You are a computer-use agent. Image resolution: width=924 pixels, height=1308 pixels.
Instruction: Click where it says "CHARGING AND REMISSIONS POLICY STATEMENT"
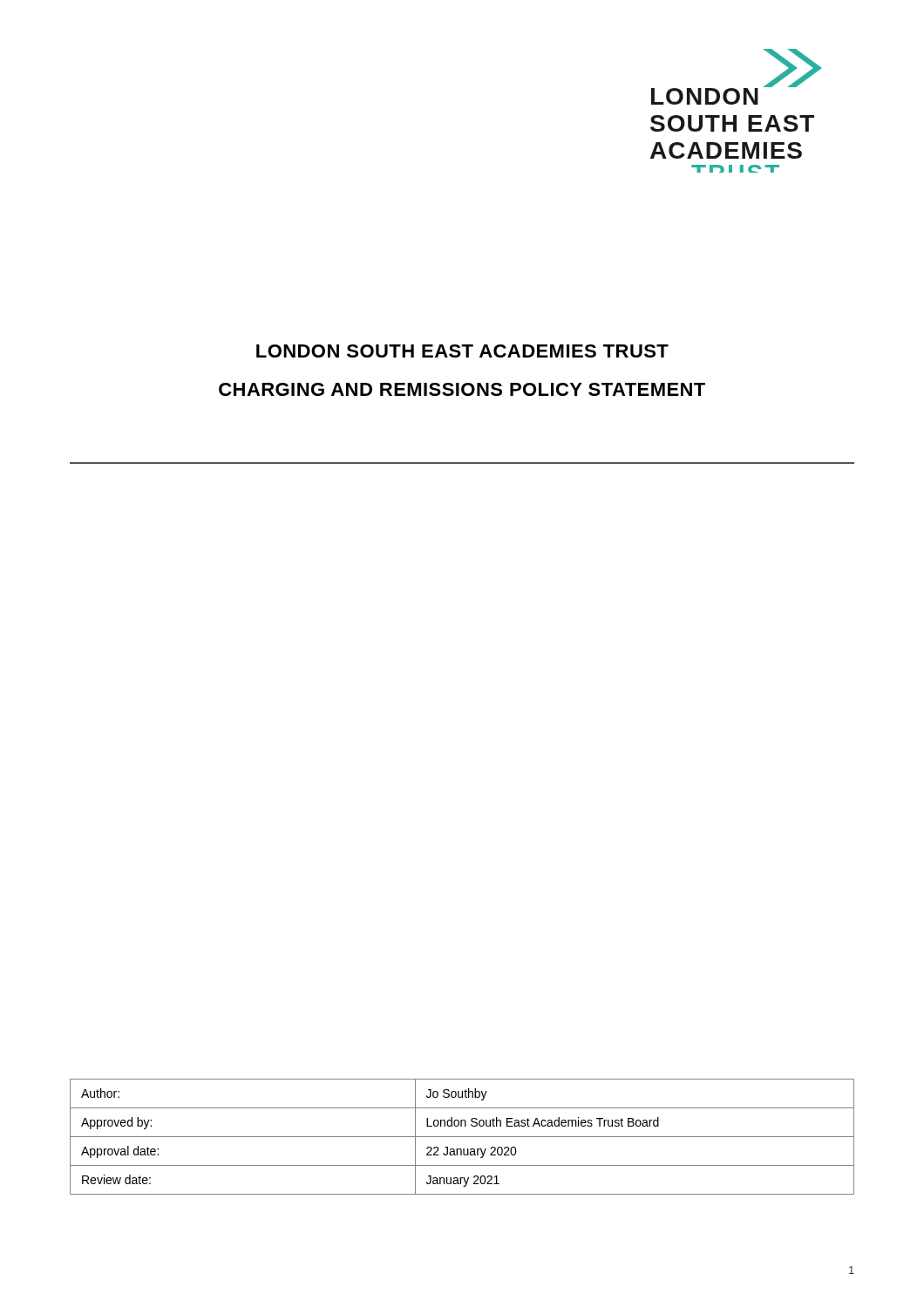[x=462, y=389]
